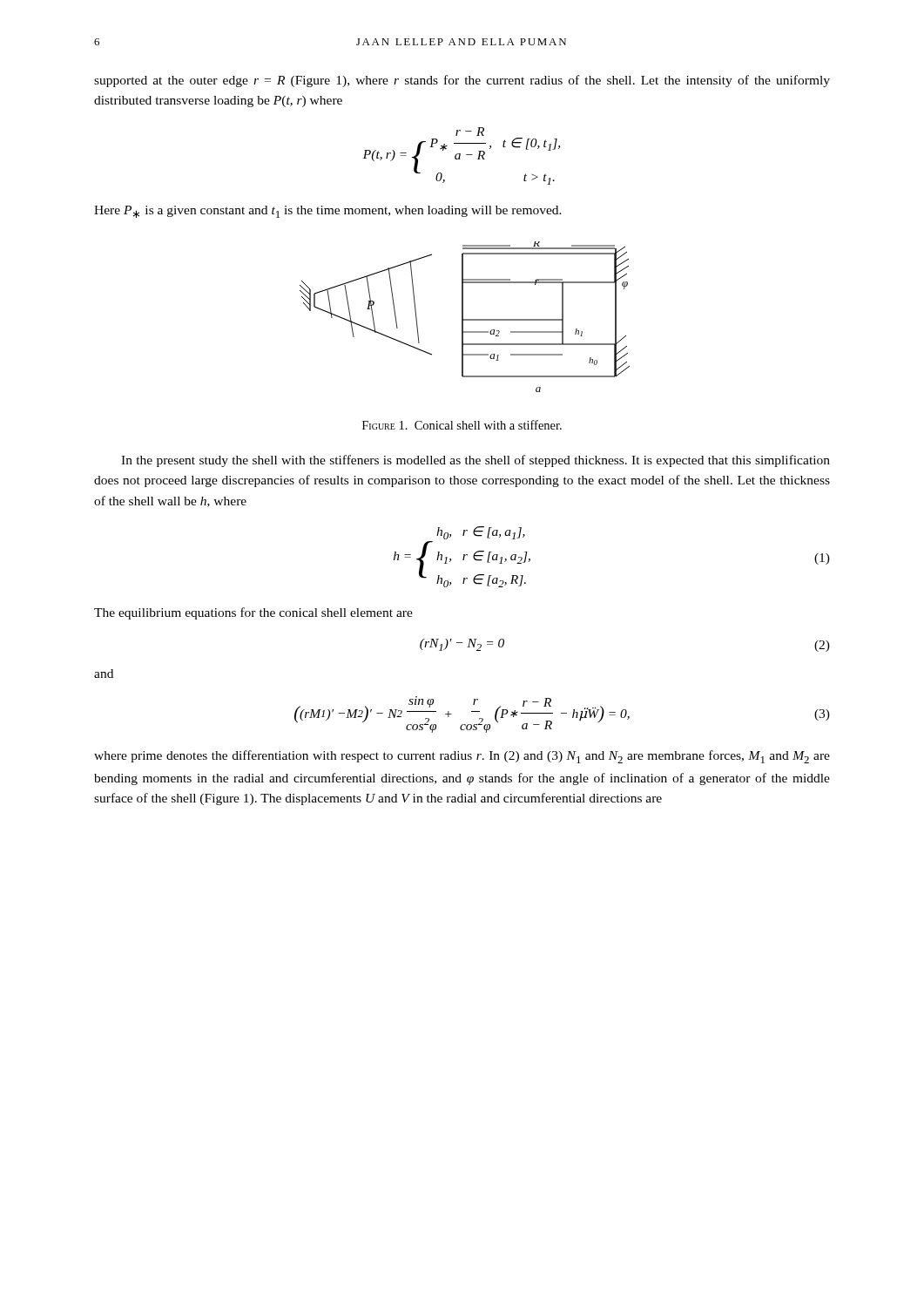Navigate to the text block starting "supported at the outer edge r"

coord(462,90)
